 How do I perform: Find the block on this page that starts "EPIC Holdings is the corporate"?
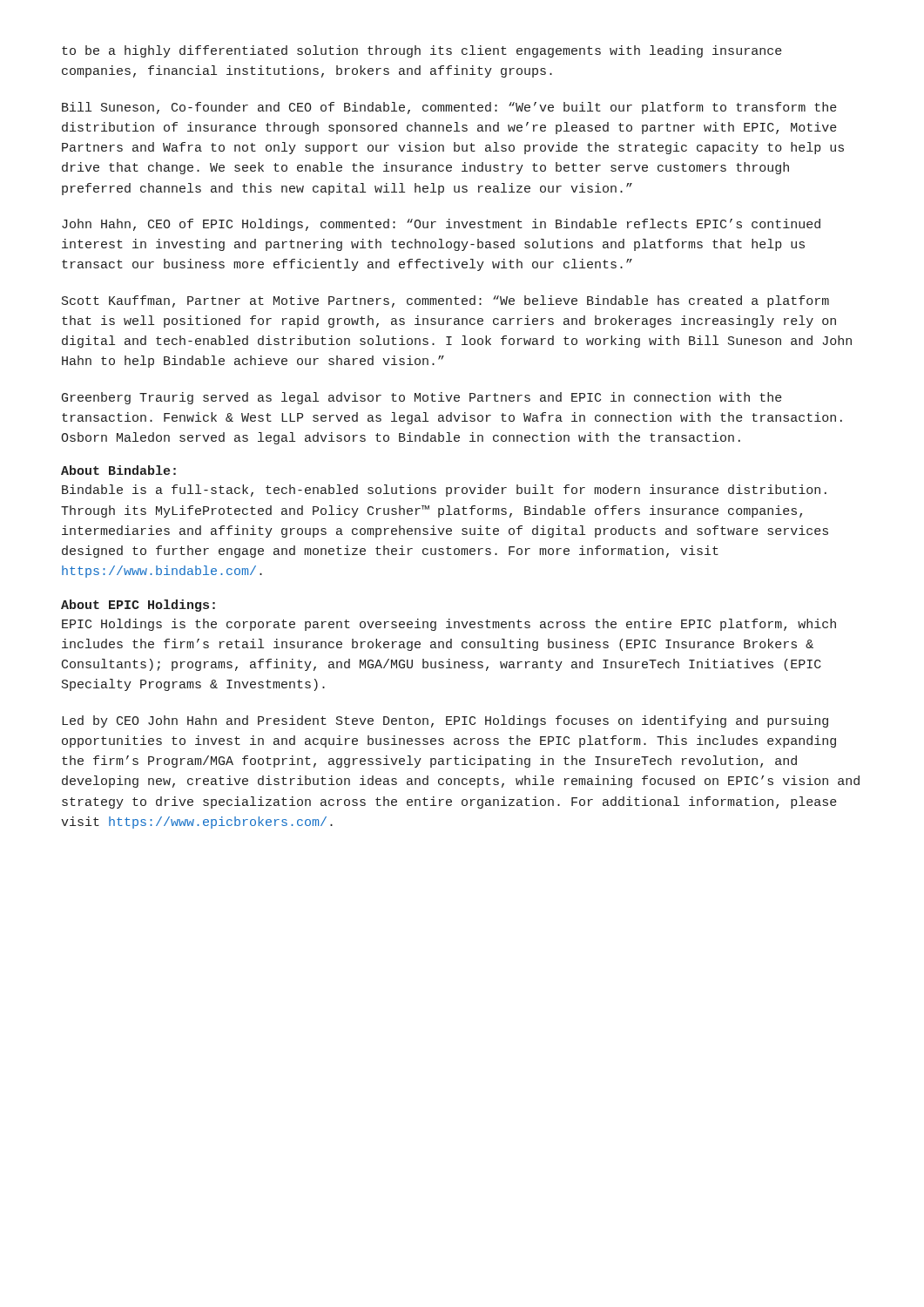[449, 655]
